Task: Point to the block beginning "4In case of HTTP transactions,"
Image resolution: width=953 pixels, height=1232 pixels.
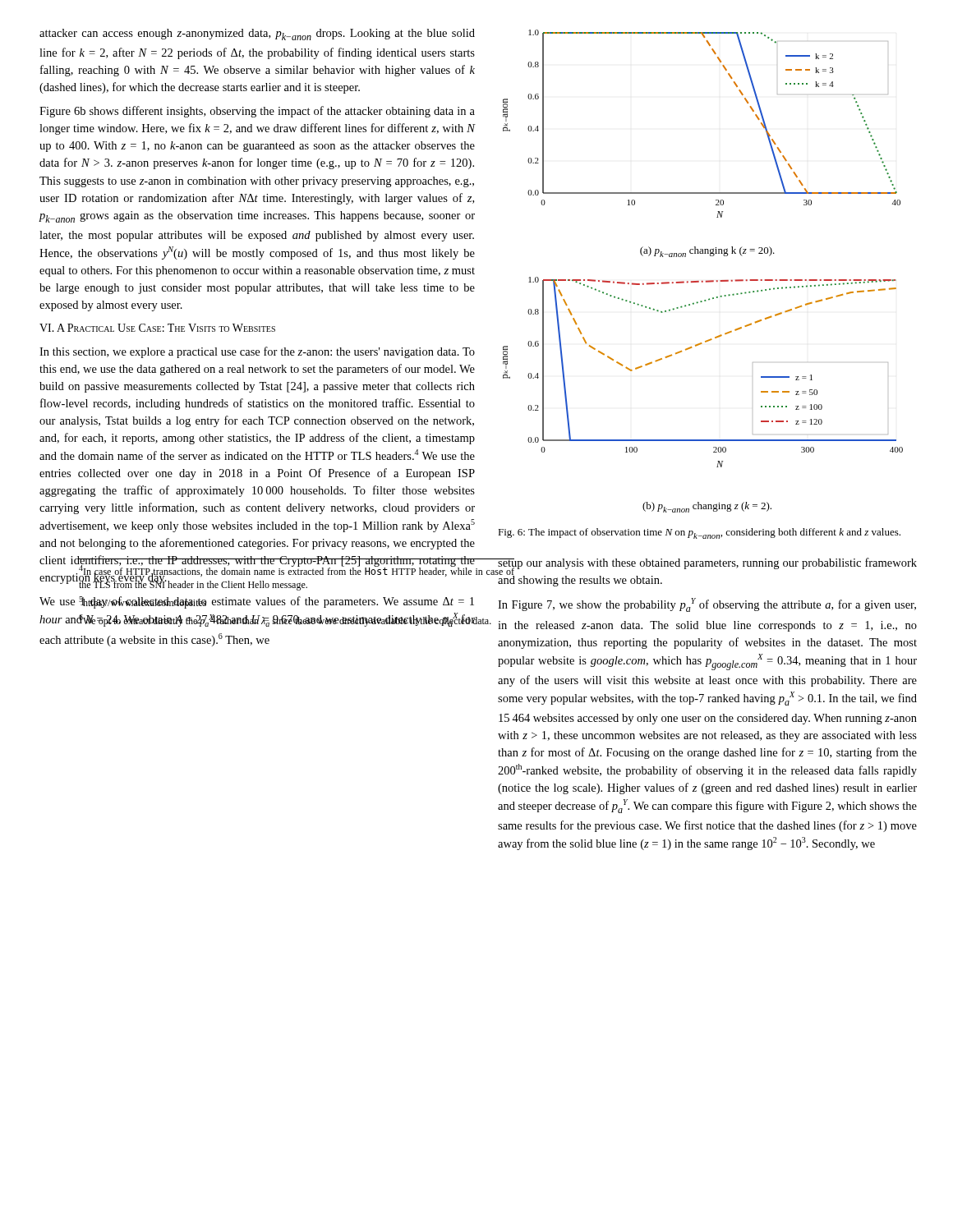Action: tap(297, 577)
